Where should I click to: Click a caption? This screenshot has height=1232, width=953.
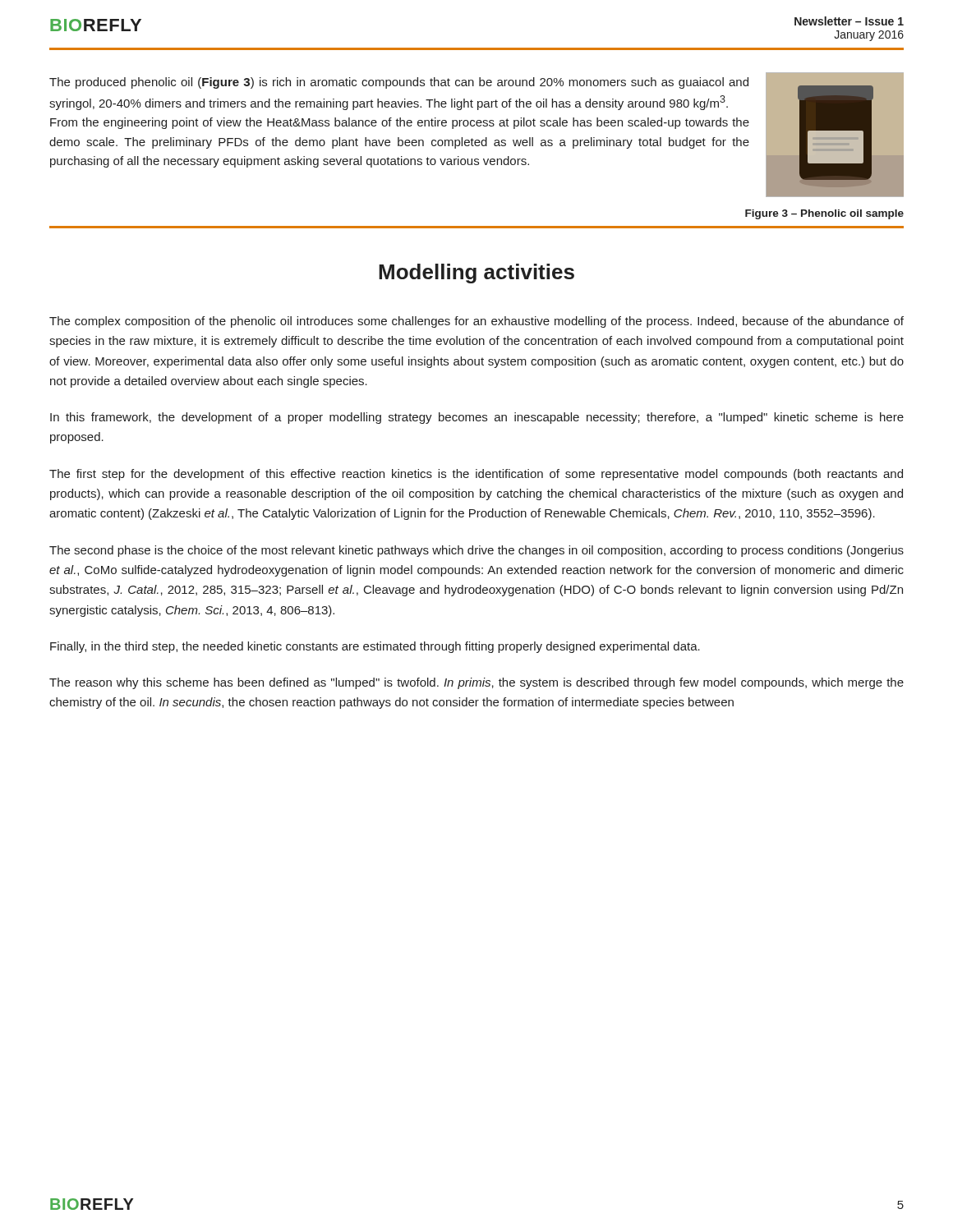[824, 213]
